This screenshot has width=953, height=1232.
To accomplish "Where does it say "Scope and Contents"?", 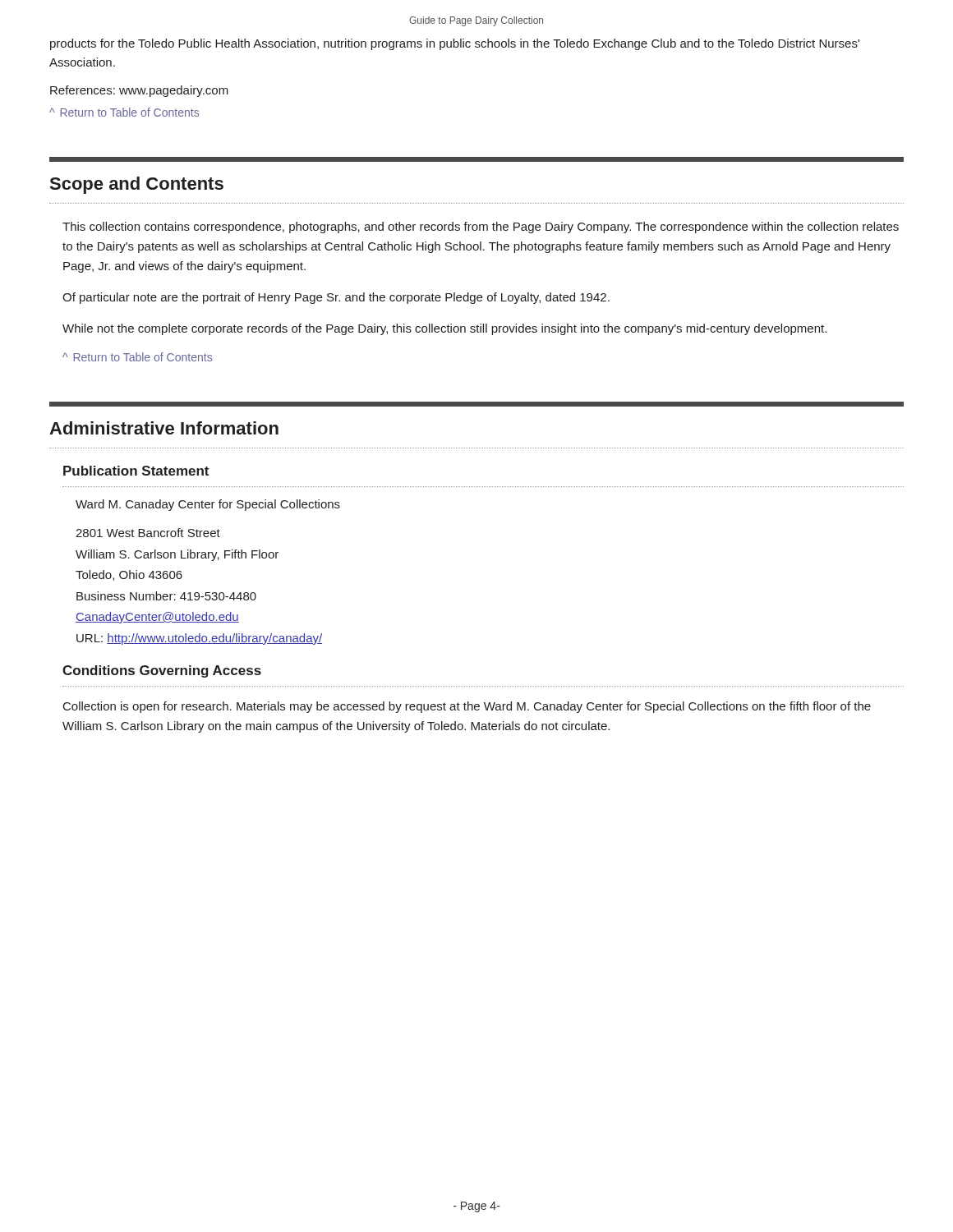I will pyautogui.click(x=476, y=159).
